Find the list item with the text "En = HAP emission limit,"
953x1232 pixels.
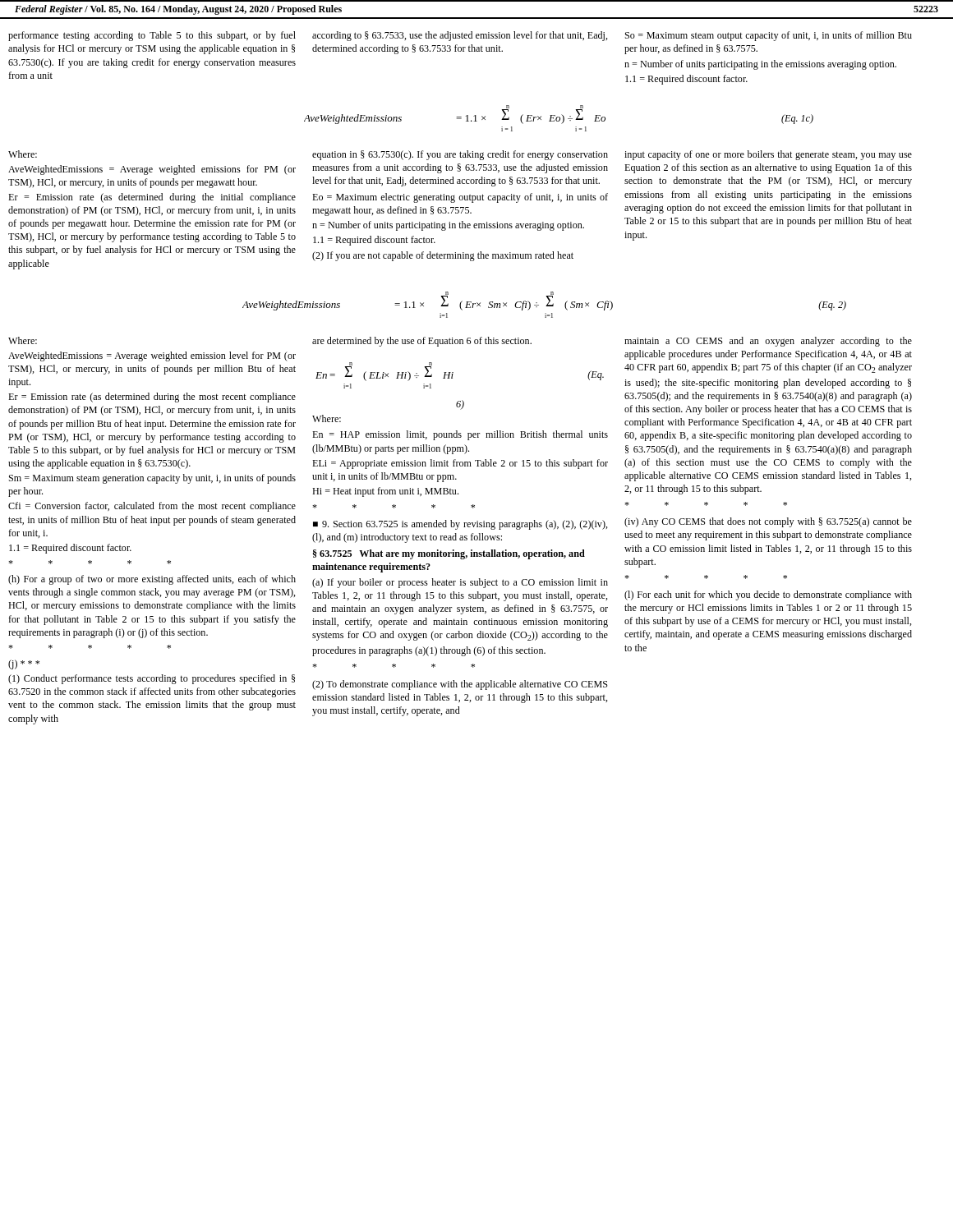click(460, 441)
